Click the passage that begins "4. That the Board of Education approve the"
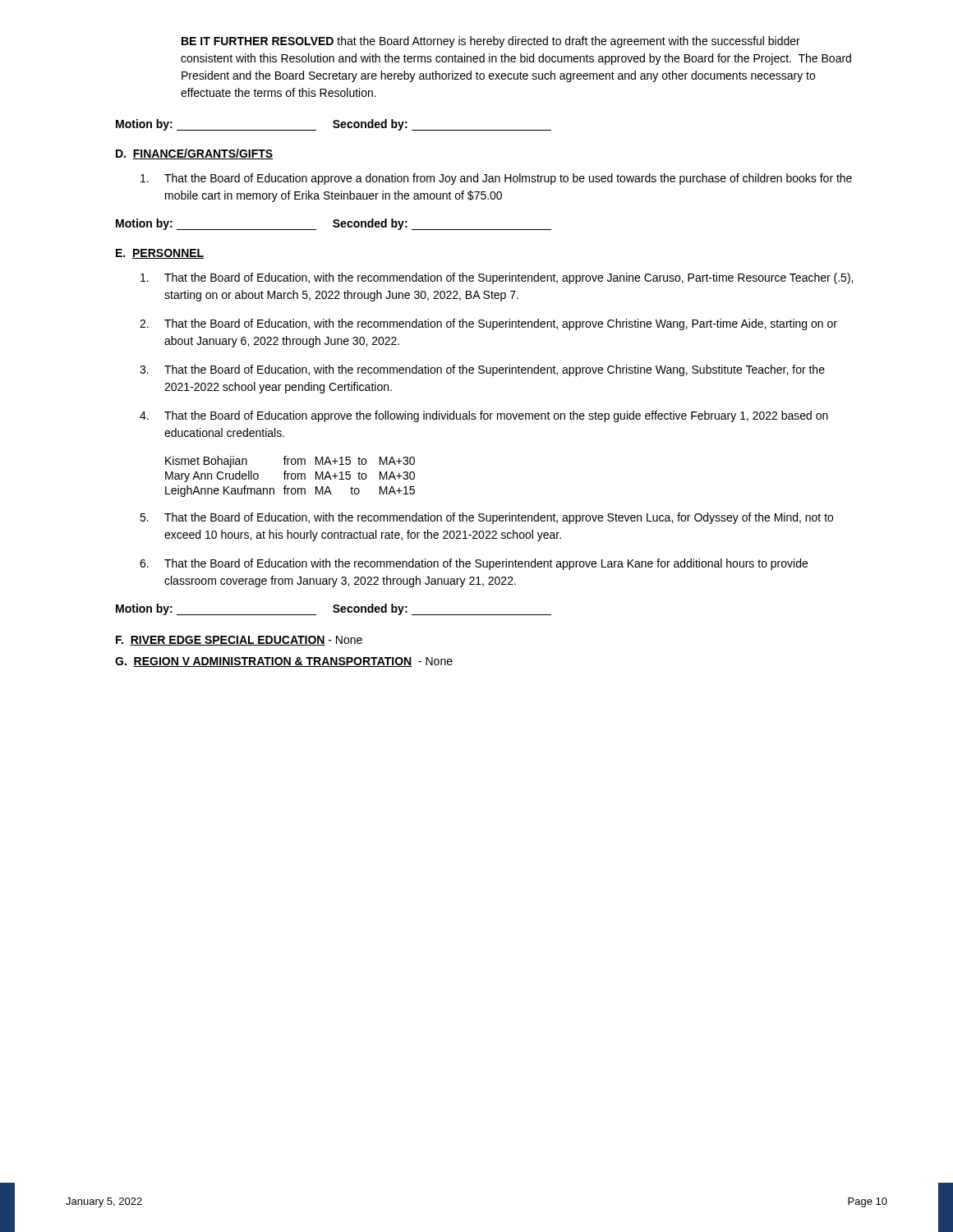Image resolution: width=953 pixels, height=1232 pixels. point(497,425)
